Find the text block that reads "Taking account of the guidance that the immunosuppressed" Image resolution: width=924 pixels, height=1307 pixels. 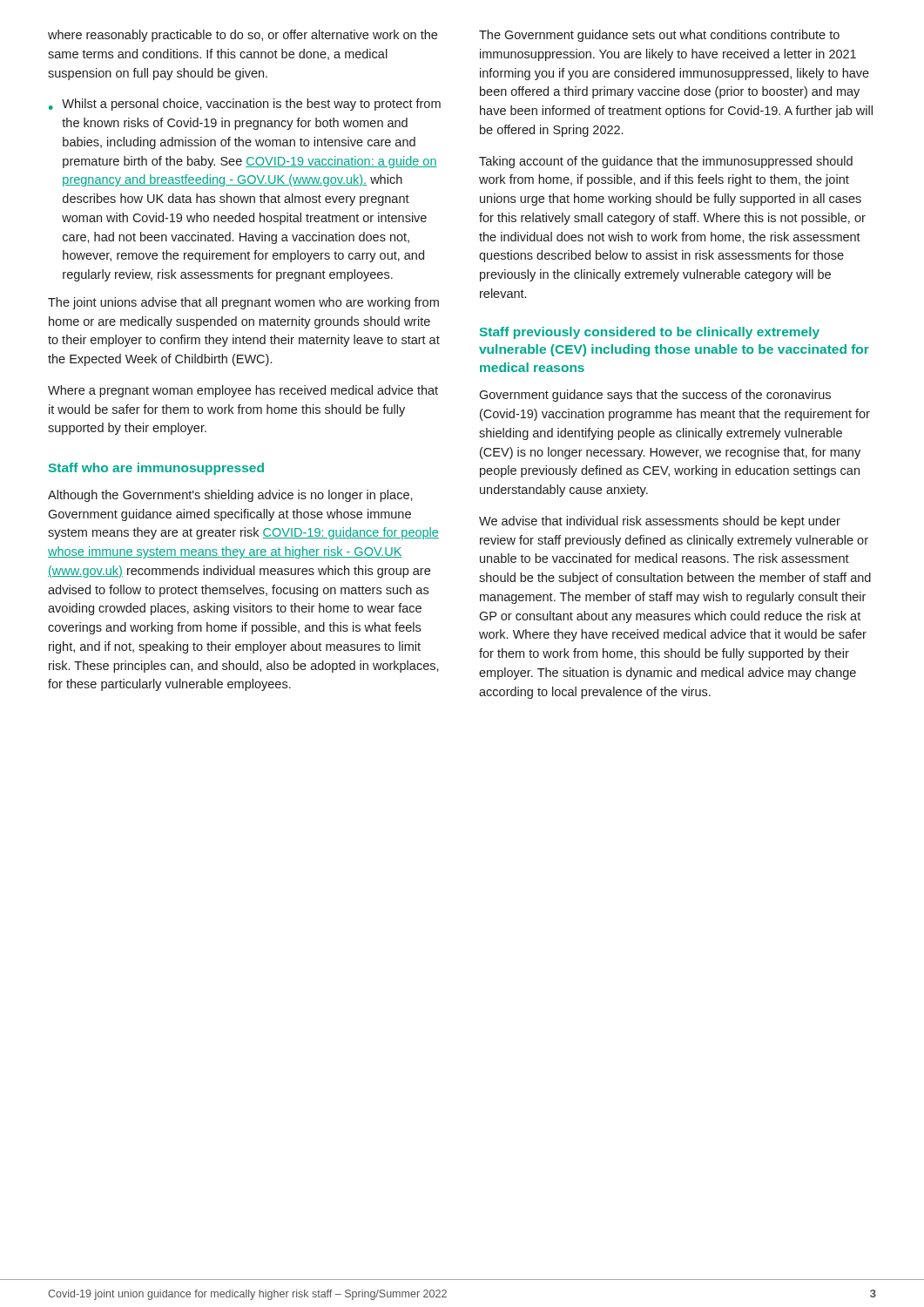(672, 227)
